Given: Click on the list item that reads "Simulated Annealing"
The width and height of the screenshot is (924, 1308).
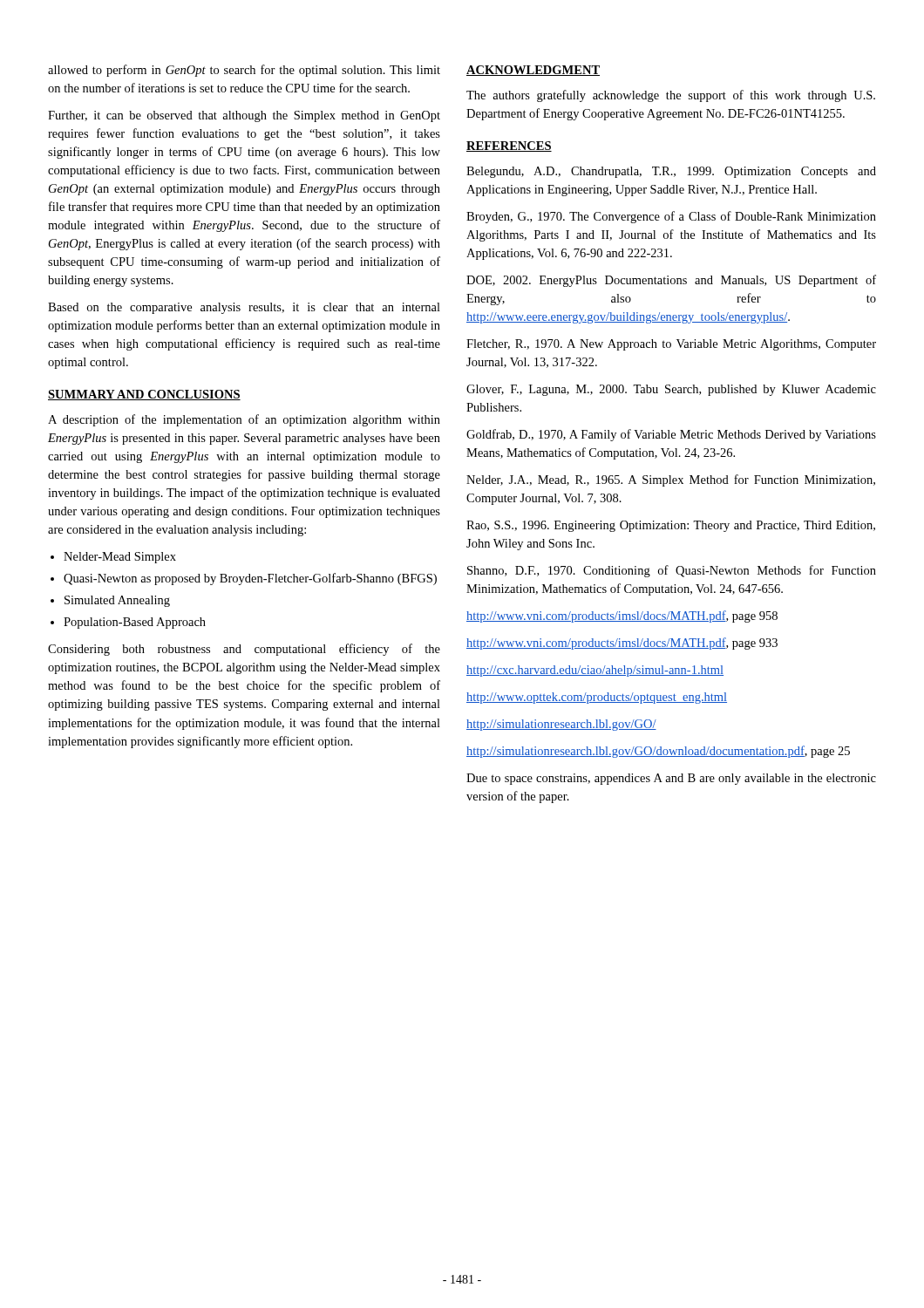Looking at the screenshot, I should (117, 600).
